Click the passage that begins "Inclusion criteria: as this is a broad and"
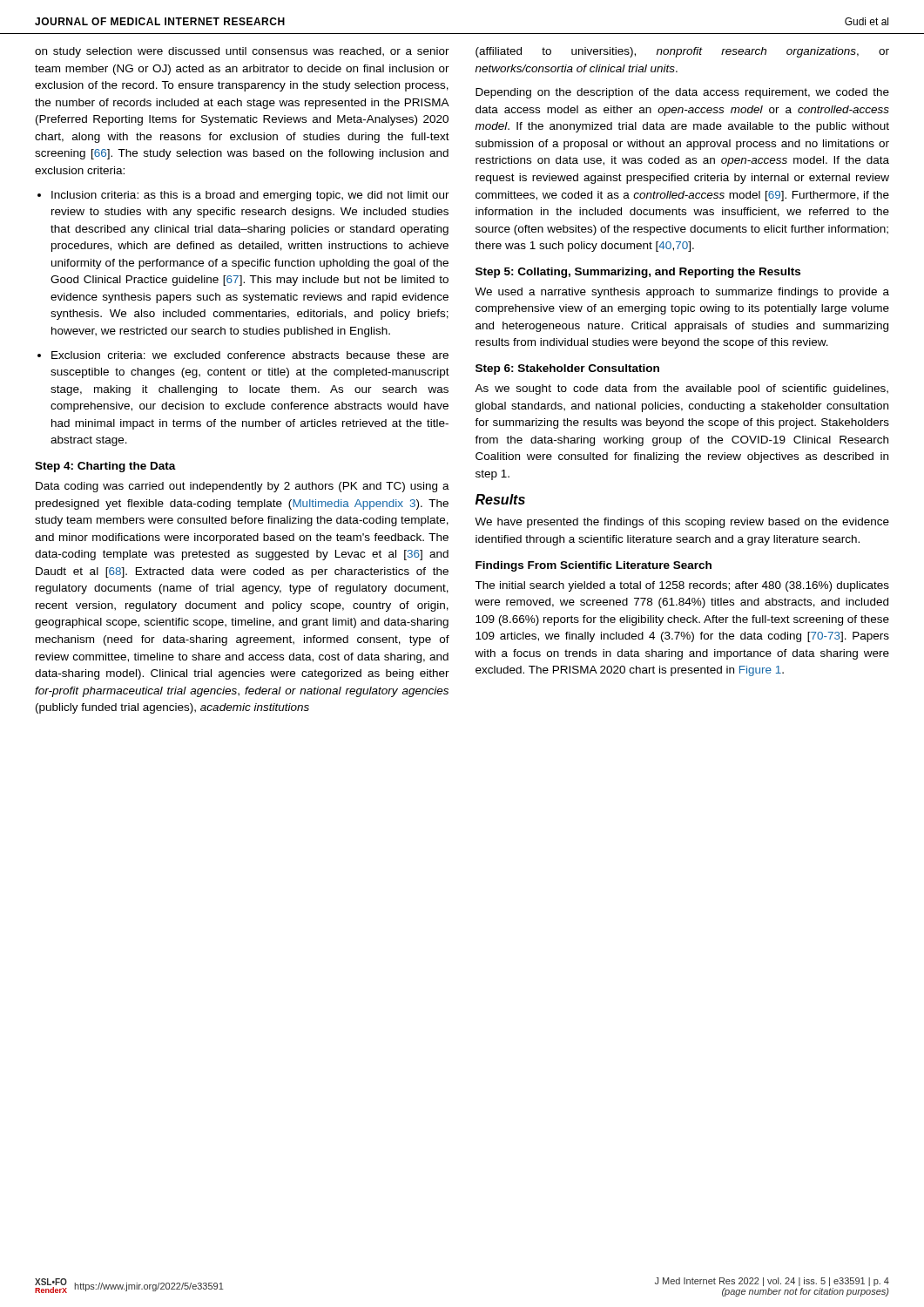This screenshot has height=1307, width=924. tap(242, 263)
